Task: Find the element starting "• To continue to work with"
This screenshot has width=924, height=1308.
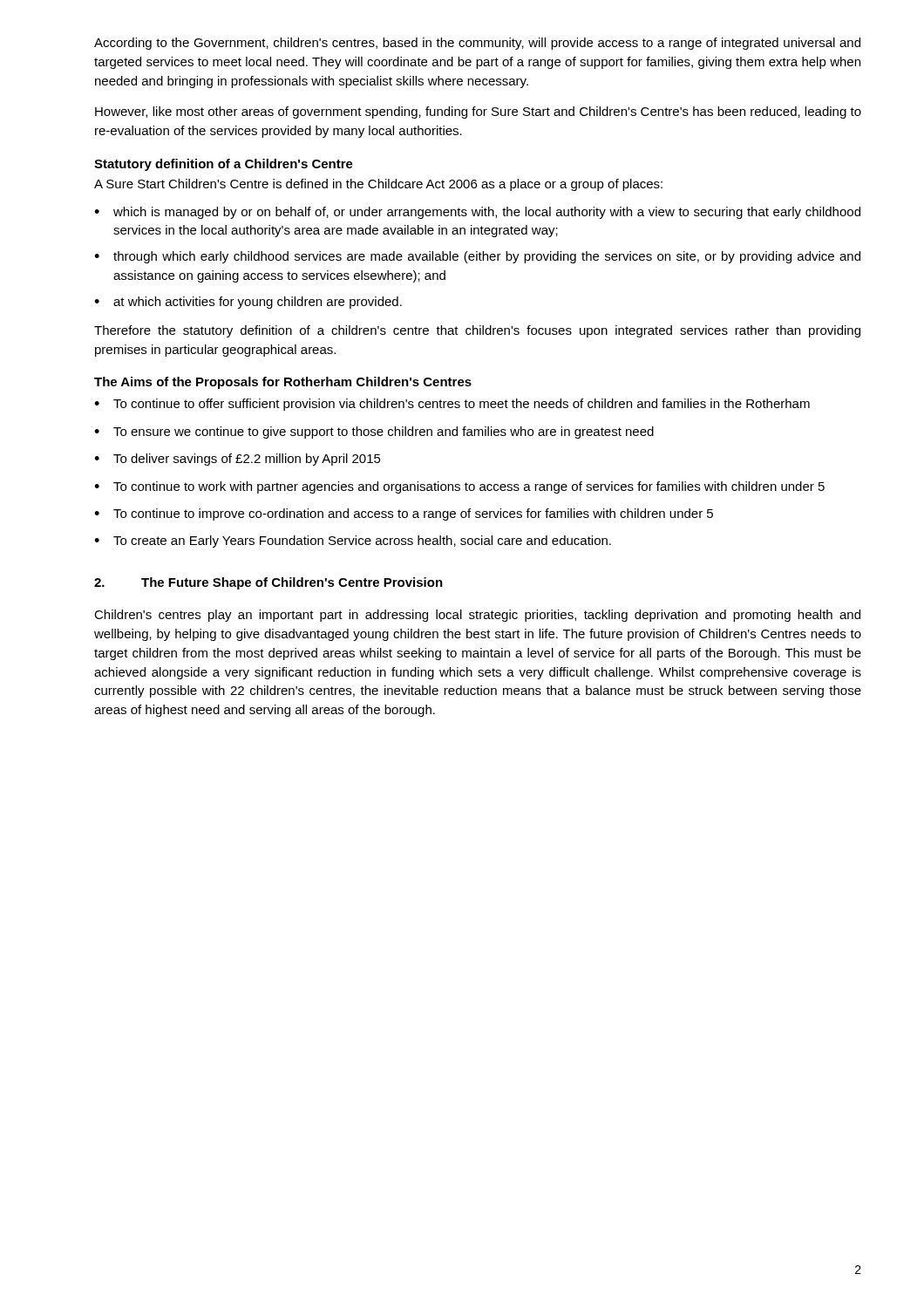Action: (x=478, y=487)
